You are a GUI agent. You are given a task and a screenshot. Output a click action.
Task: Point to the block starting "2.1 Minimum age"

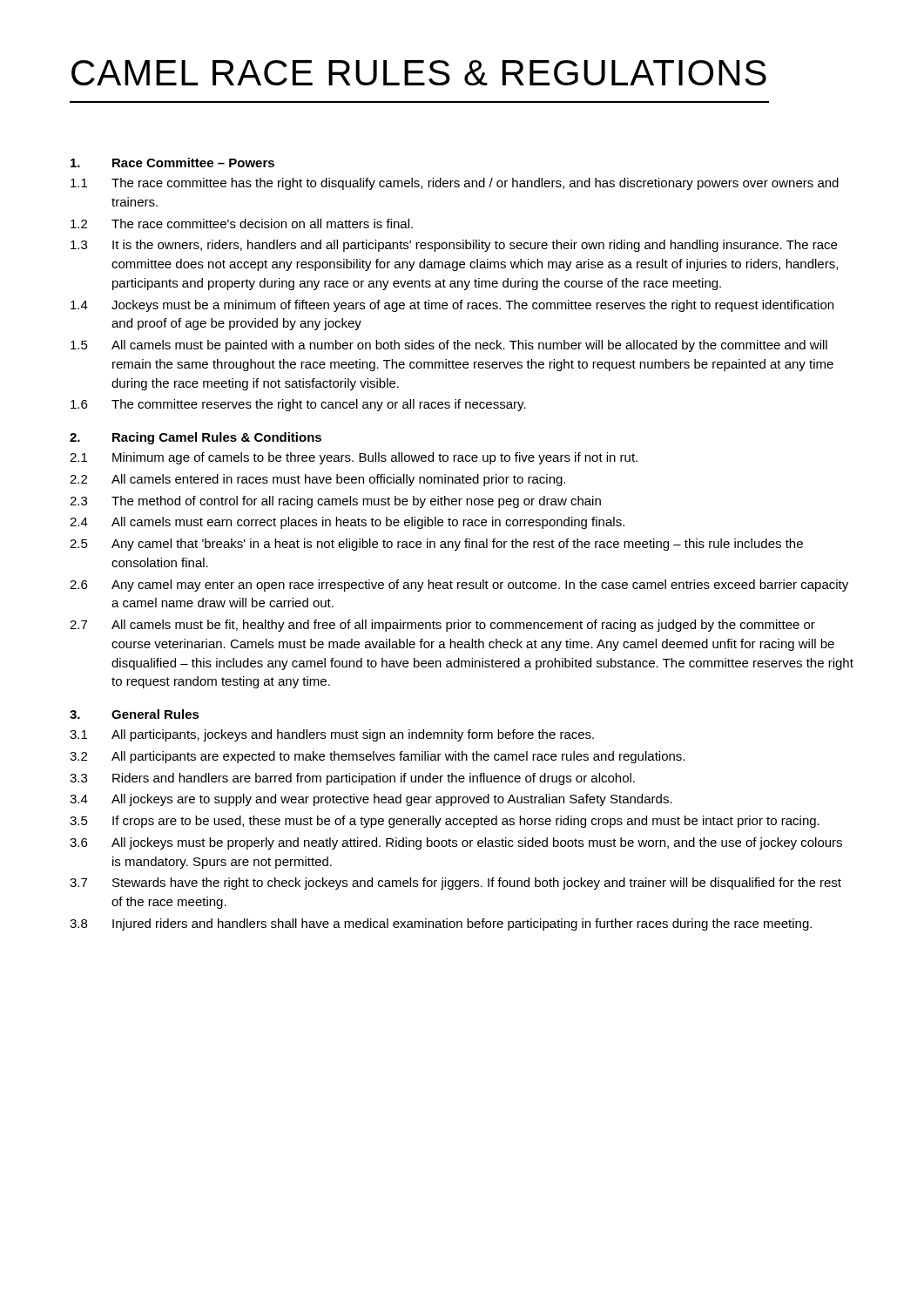354,457
